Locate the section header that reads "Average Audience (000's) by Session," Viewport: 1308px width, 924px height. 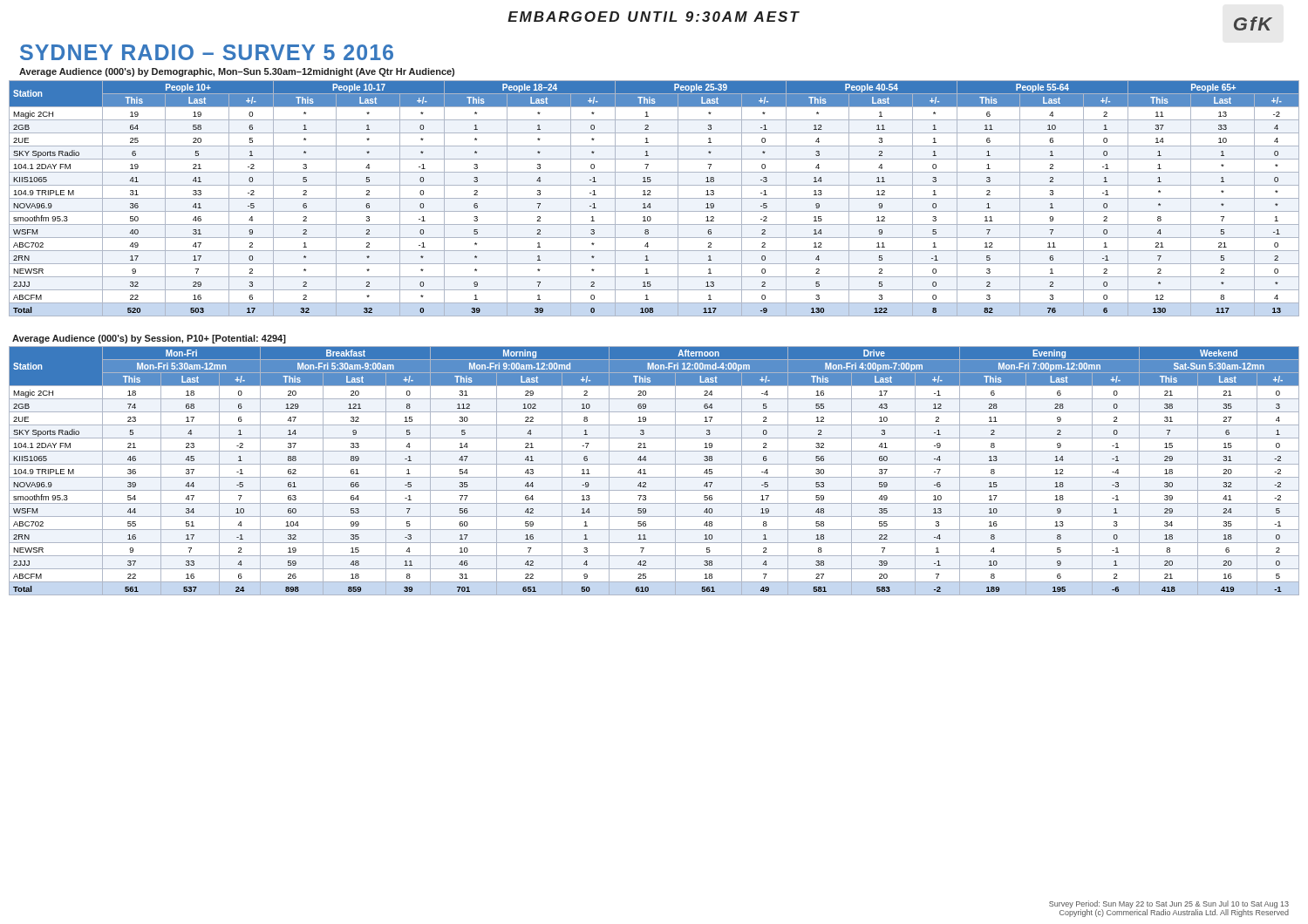(149, 338)
